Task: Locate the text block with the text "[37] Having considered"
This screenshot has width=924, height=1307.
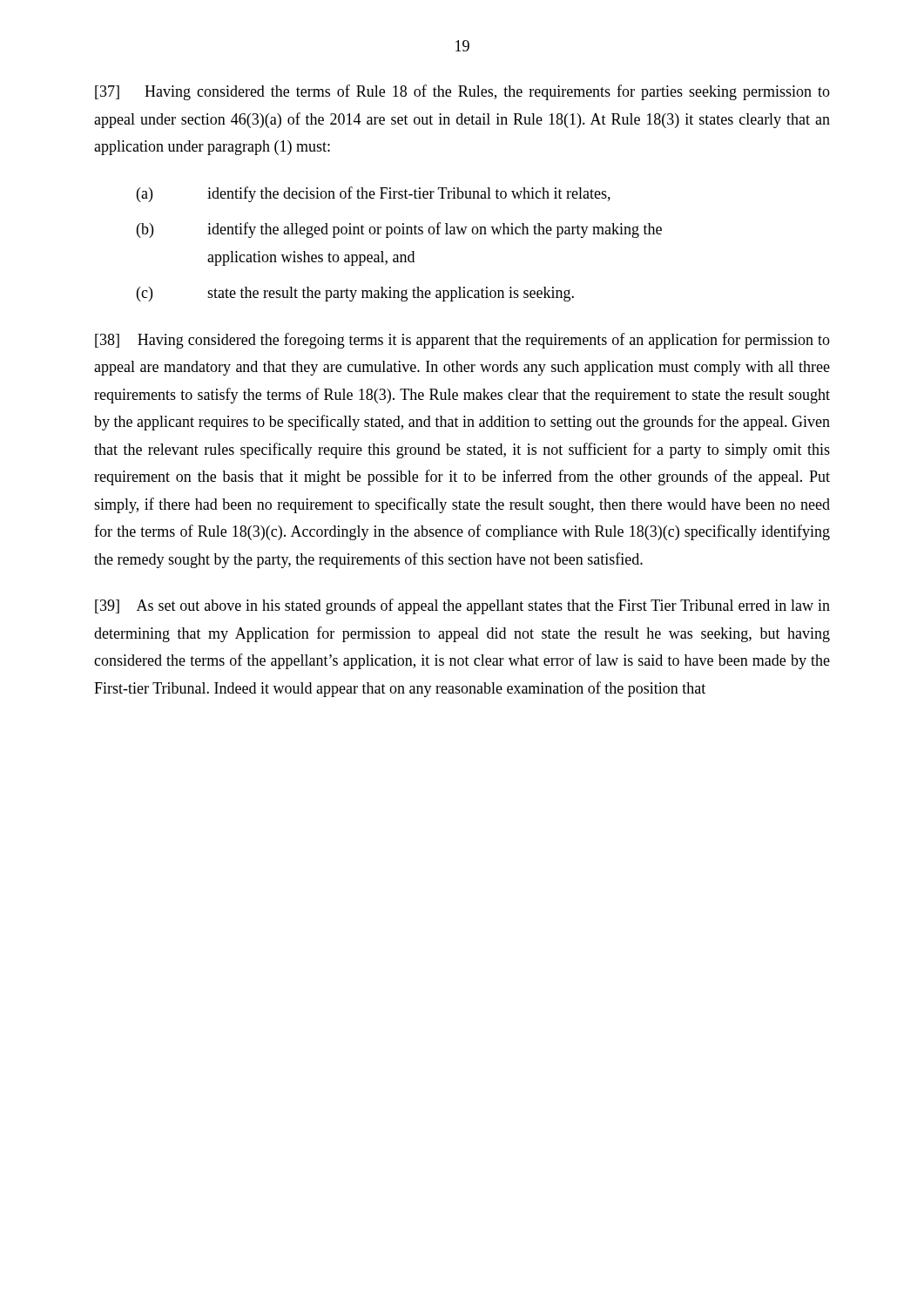Action: pos(462,119)
